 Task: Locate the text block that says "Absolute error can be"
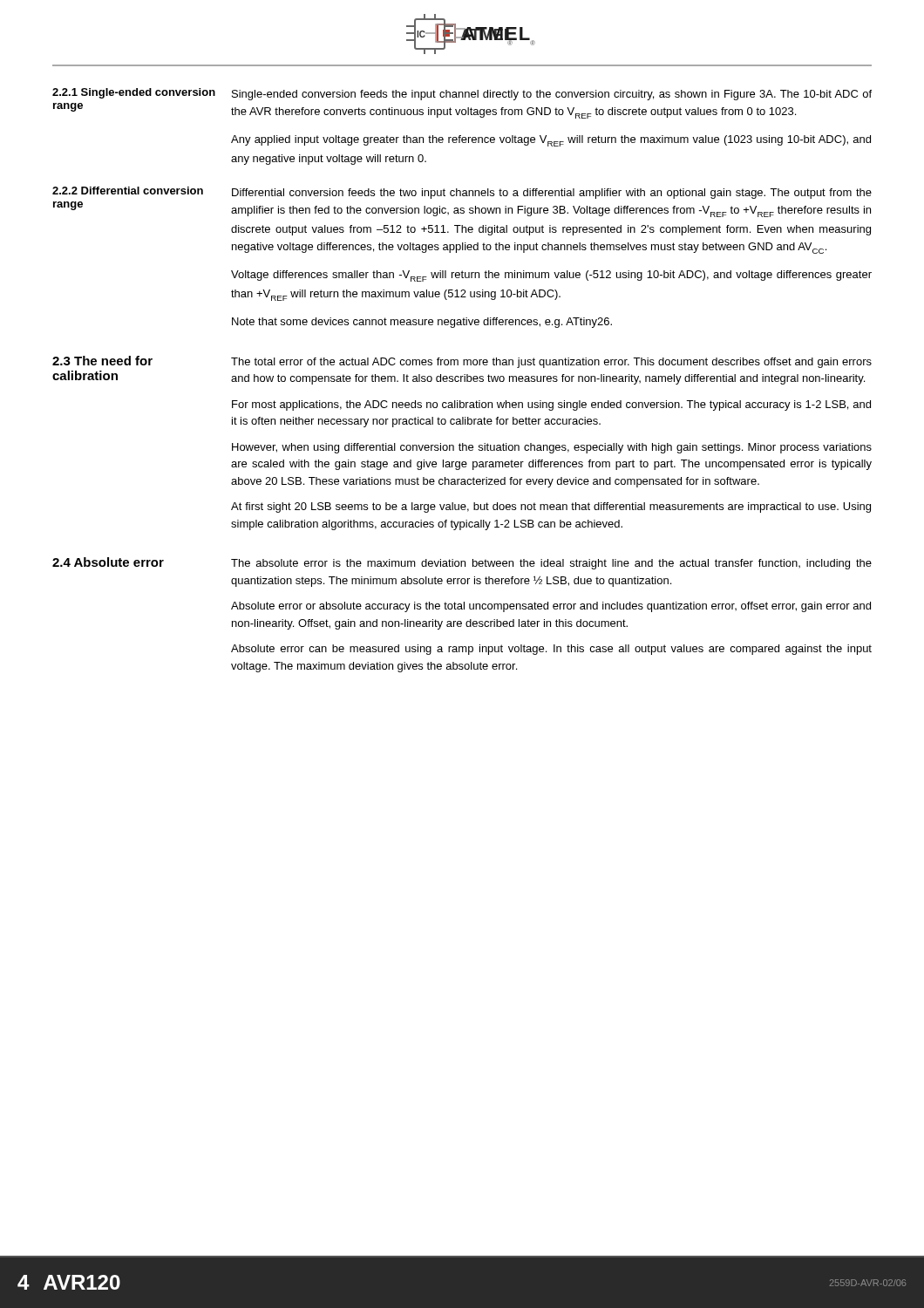[551, 657]
